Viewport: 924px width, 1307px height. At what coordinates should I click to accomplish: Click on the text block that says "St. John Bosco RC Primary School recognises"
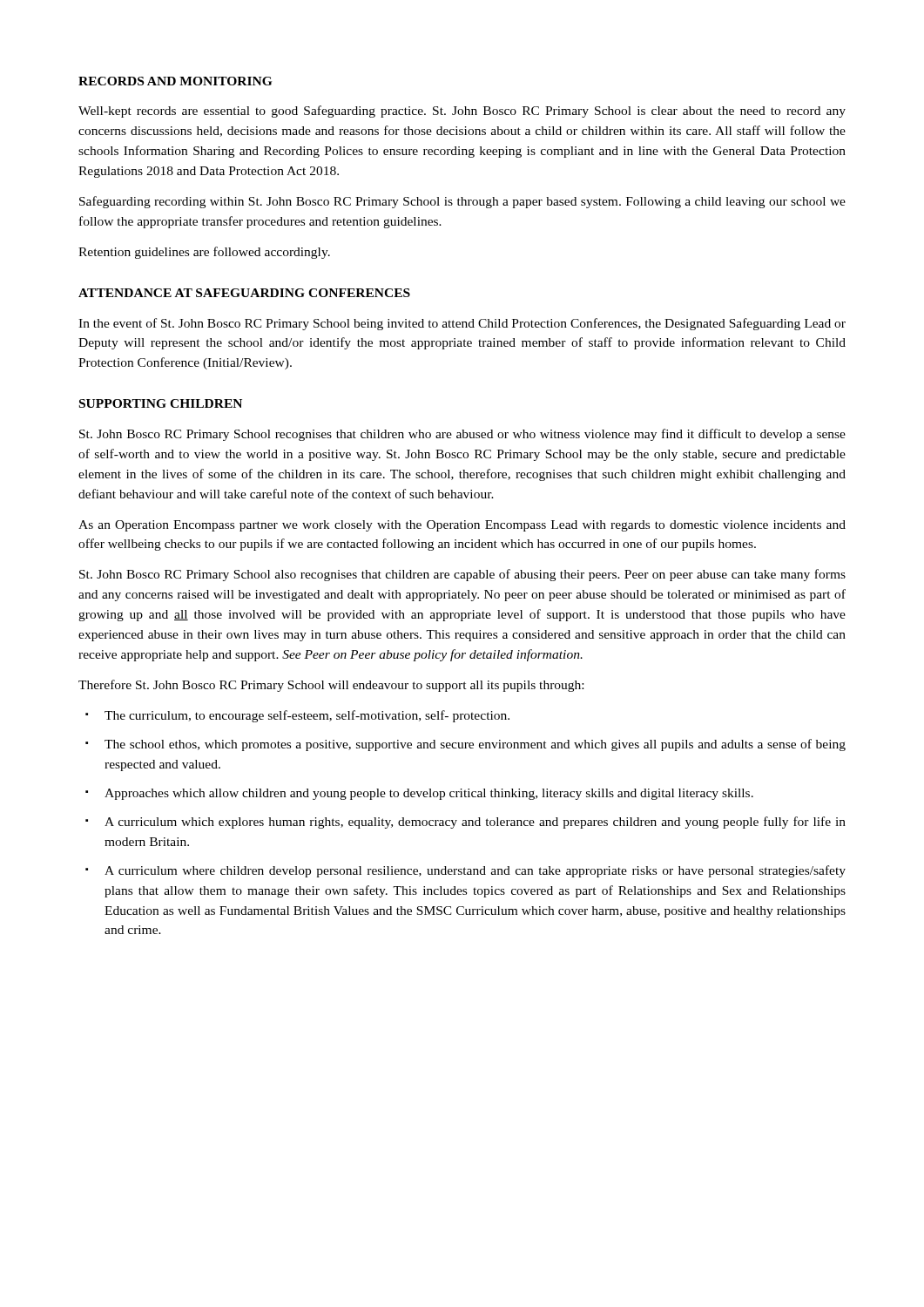462,463
